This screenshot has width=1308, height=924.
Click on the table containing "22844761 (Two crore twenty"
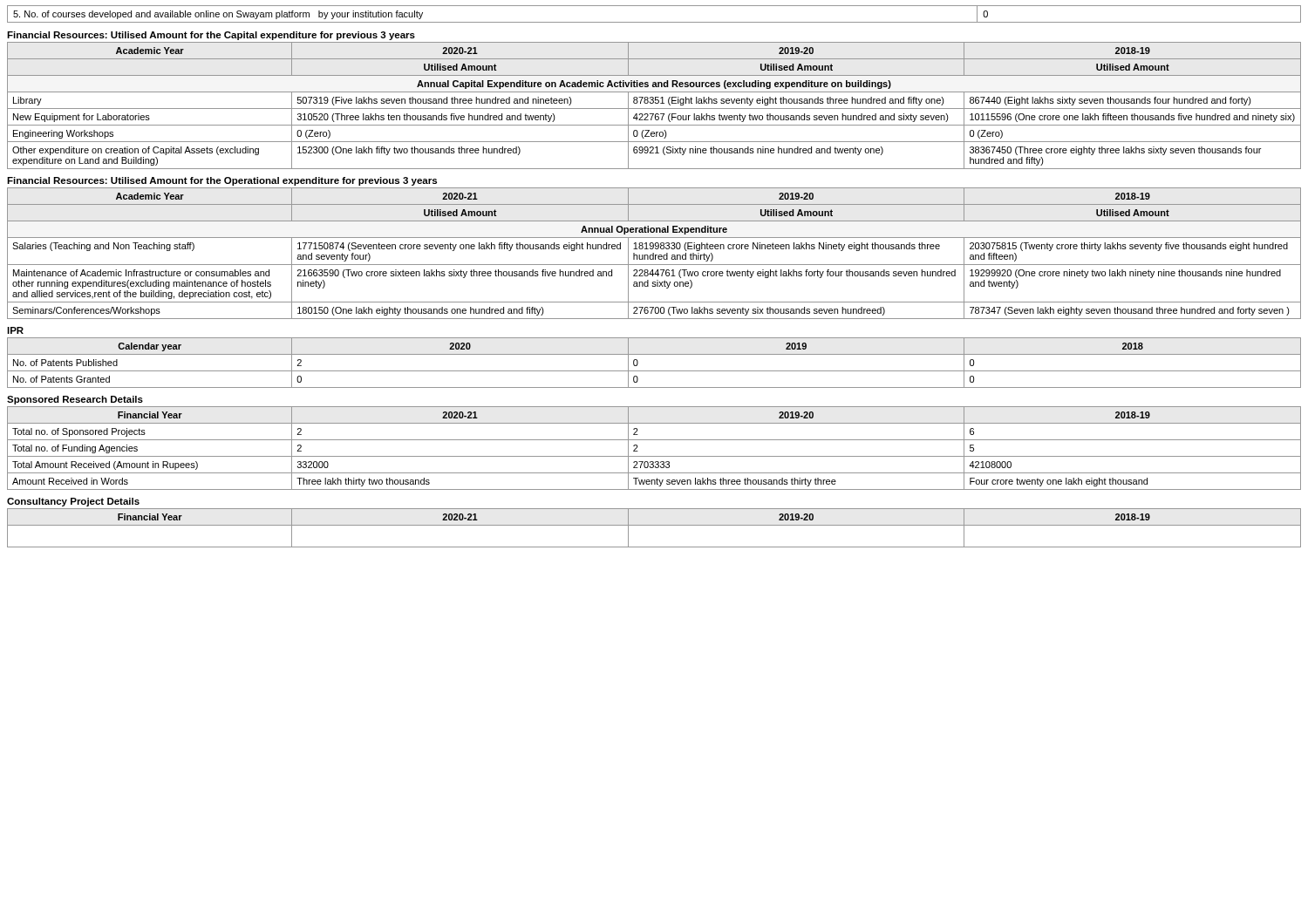654,253
